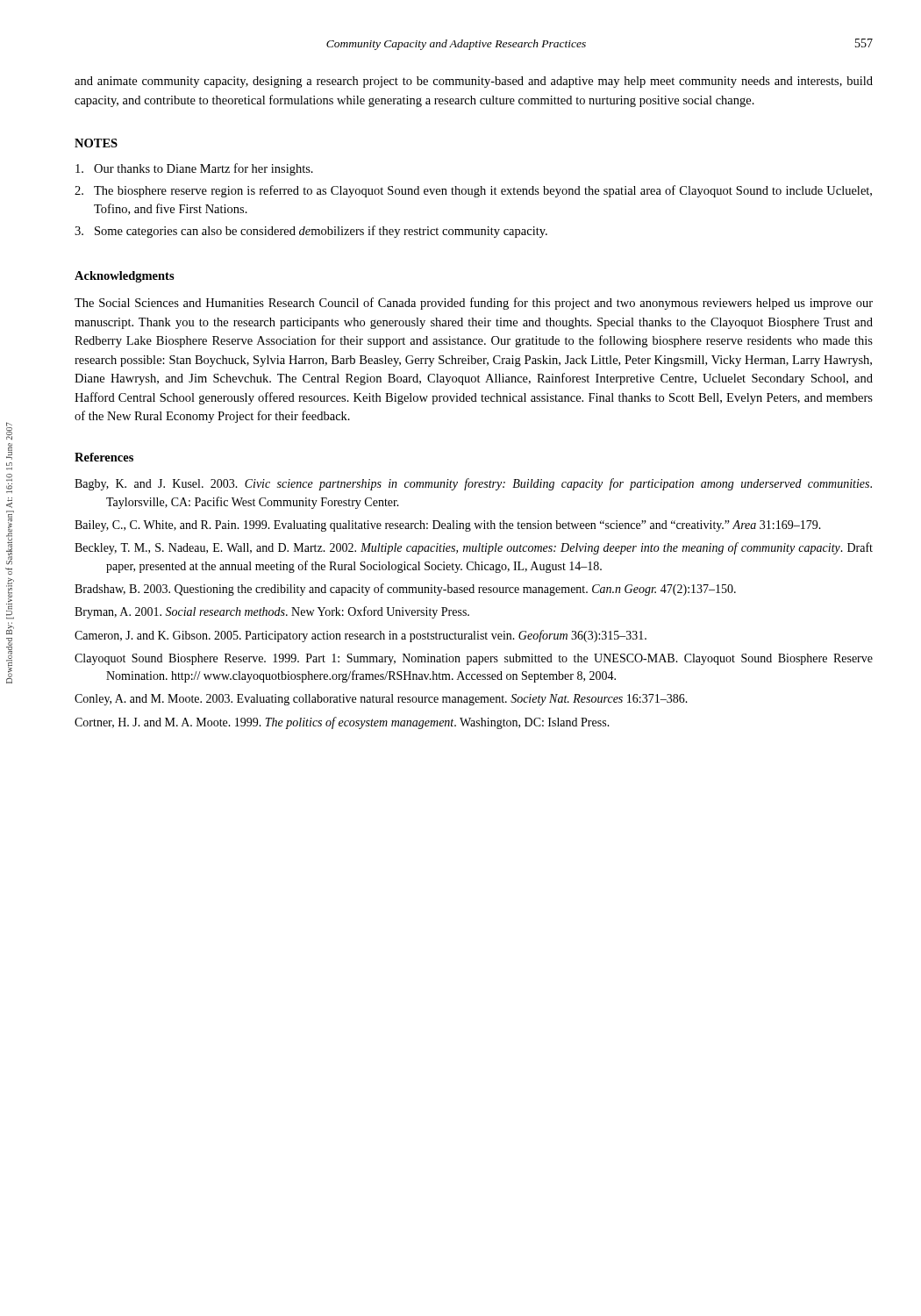The image size is (921, 1316).
Task: Select the text block containing "Cortner, H. J. and M. A."
Action: pos(342,722)
